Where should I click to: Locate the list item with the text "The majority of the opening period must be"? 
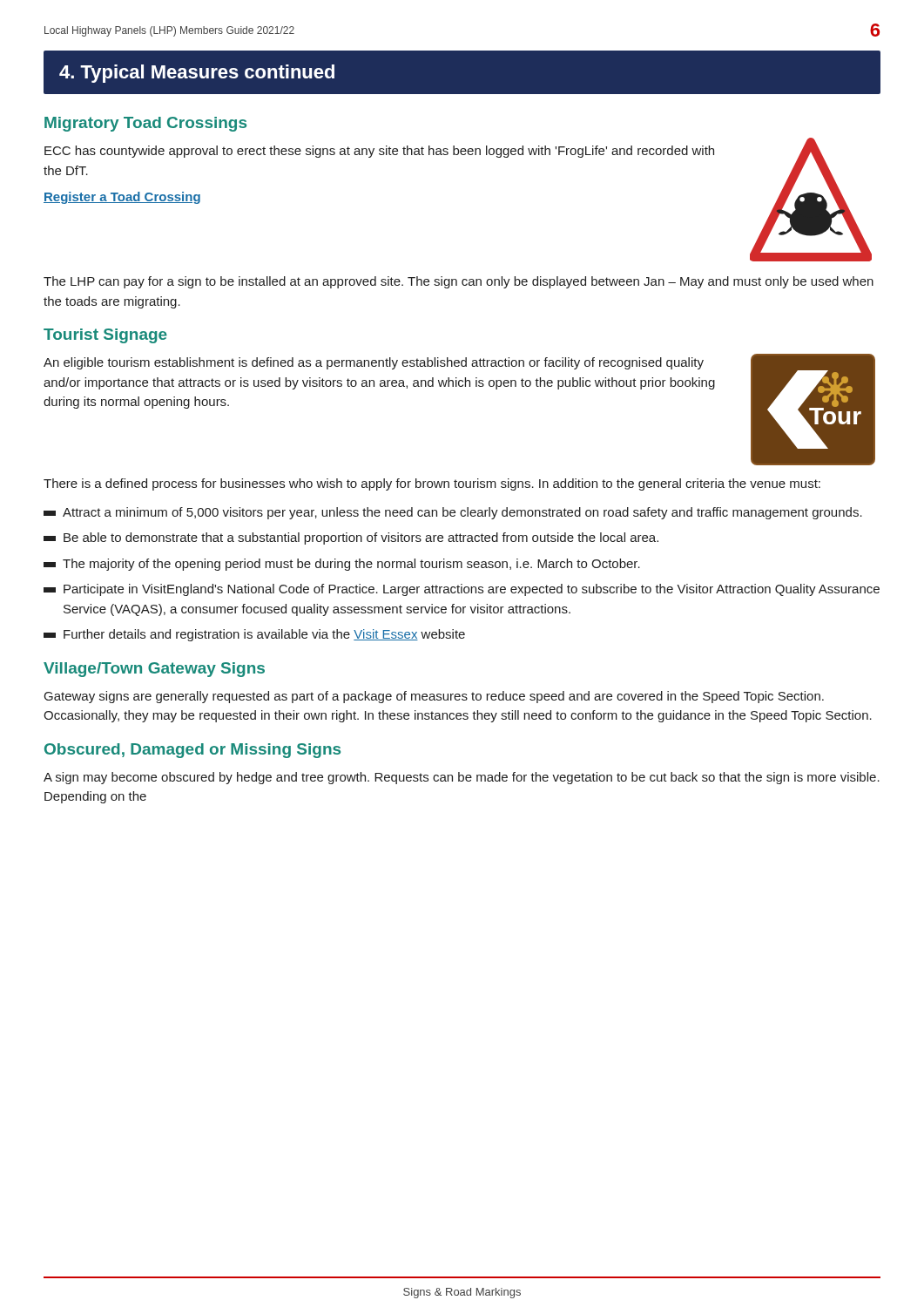(462, 564)
